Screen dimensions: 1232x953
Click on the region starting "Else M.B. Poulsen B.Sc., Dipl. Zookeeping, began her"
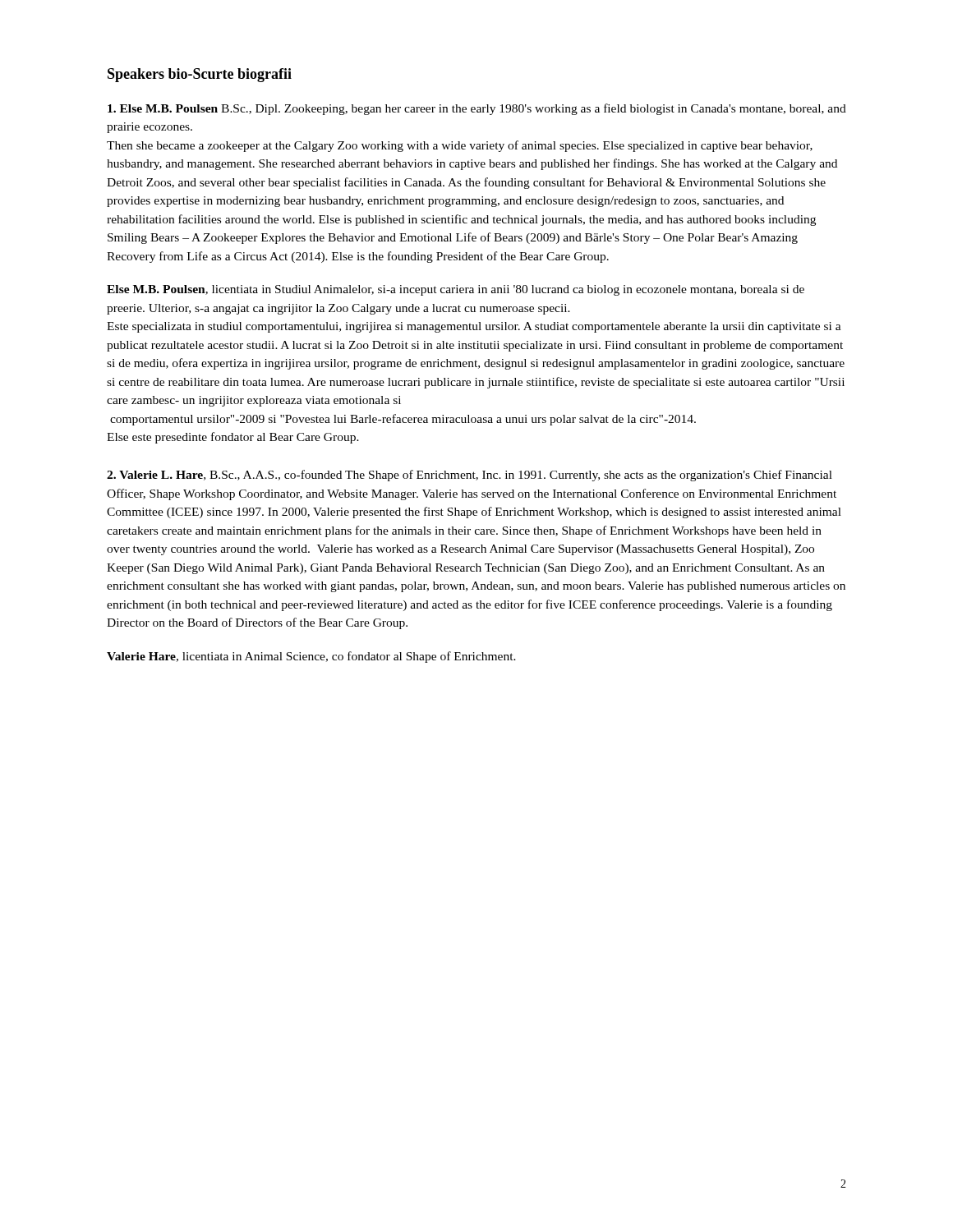pyautogui.click(x=476, y=182)
